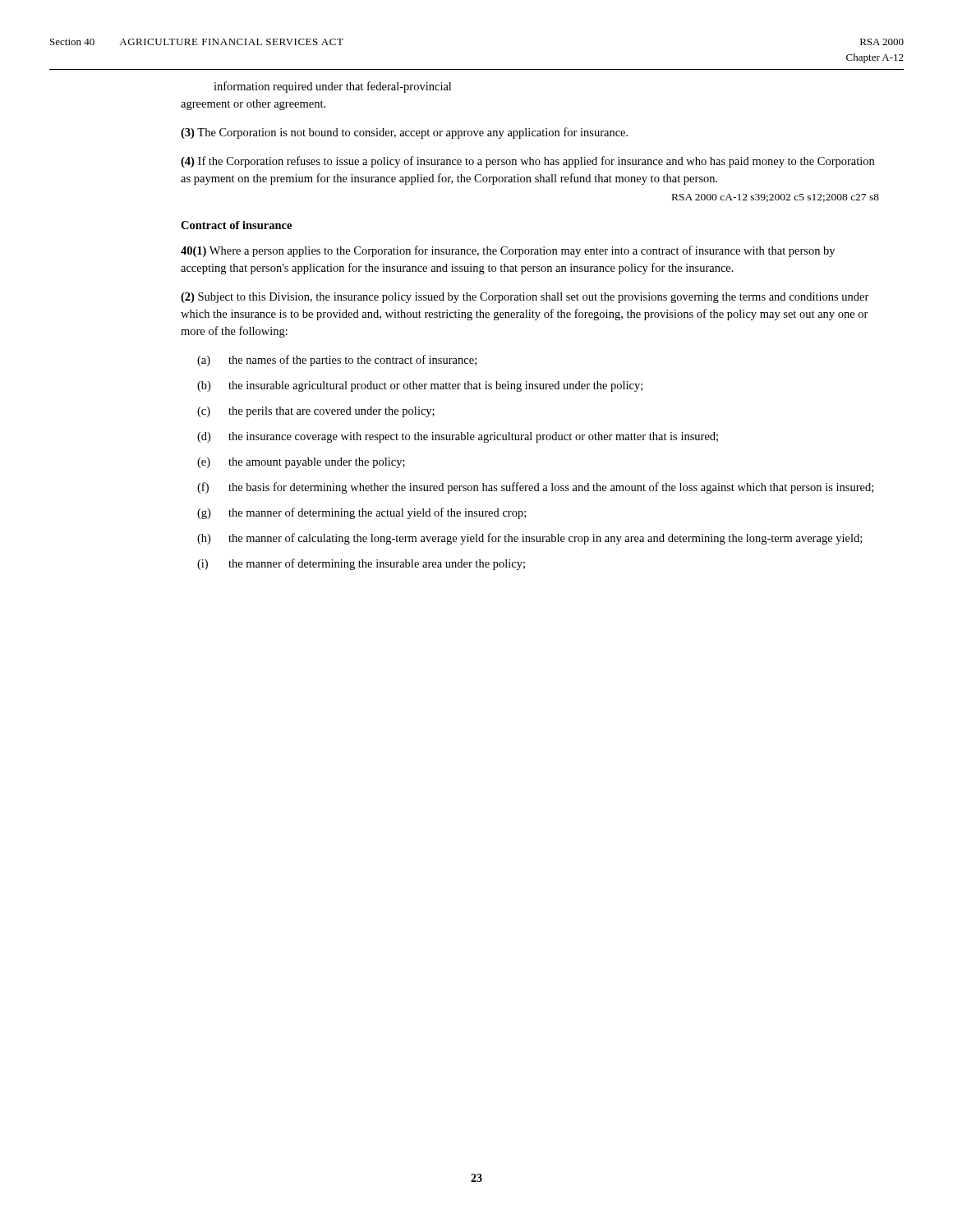The width and height of the screenshot is (953, 1232).
Task: Click on the block starting "Contract of insurance"
Action: pyautogui.click(x=236, y=225)
